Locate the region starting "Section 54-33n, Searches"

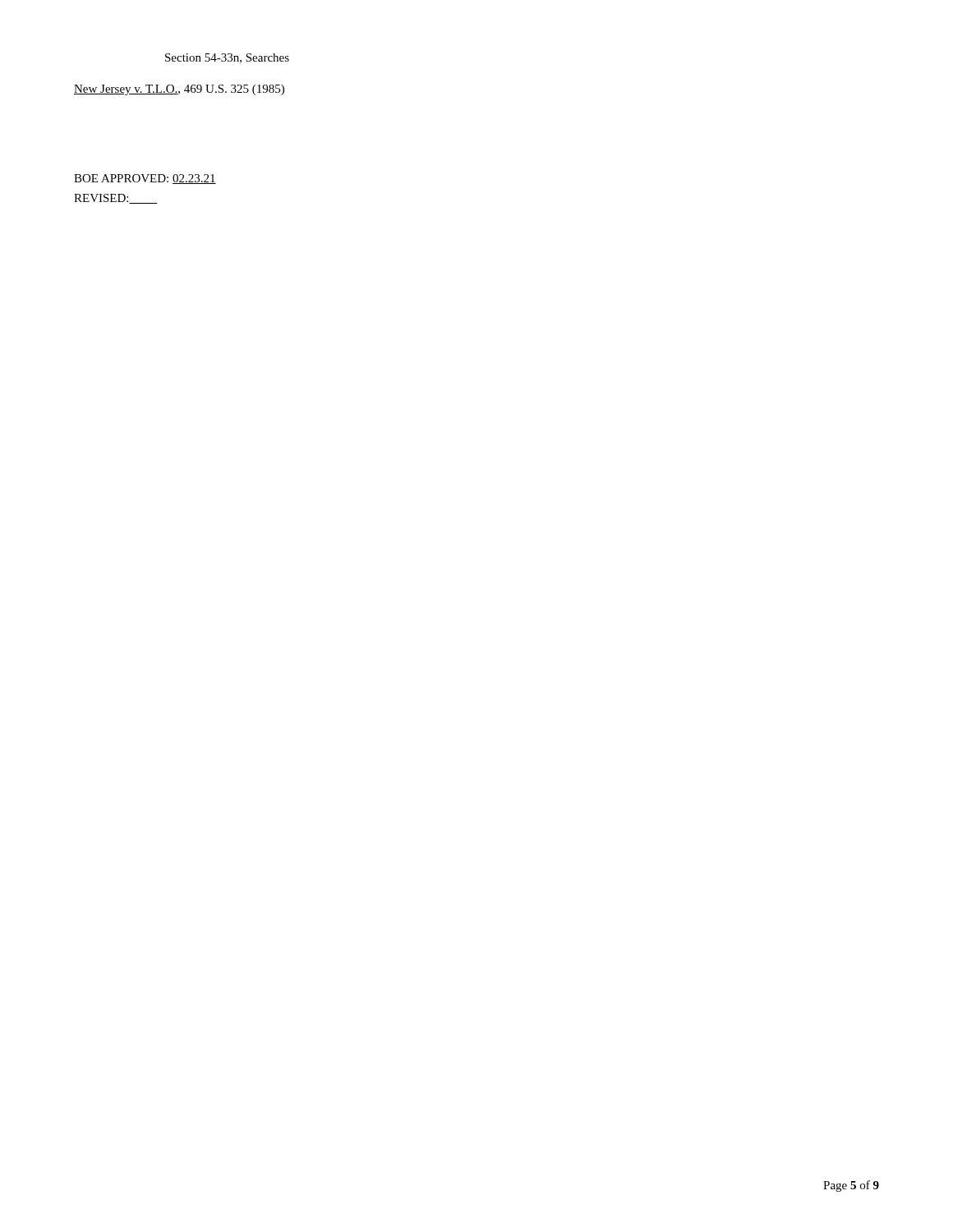point(227,57)
